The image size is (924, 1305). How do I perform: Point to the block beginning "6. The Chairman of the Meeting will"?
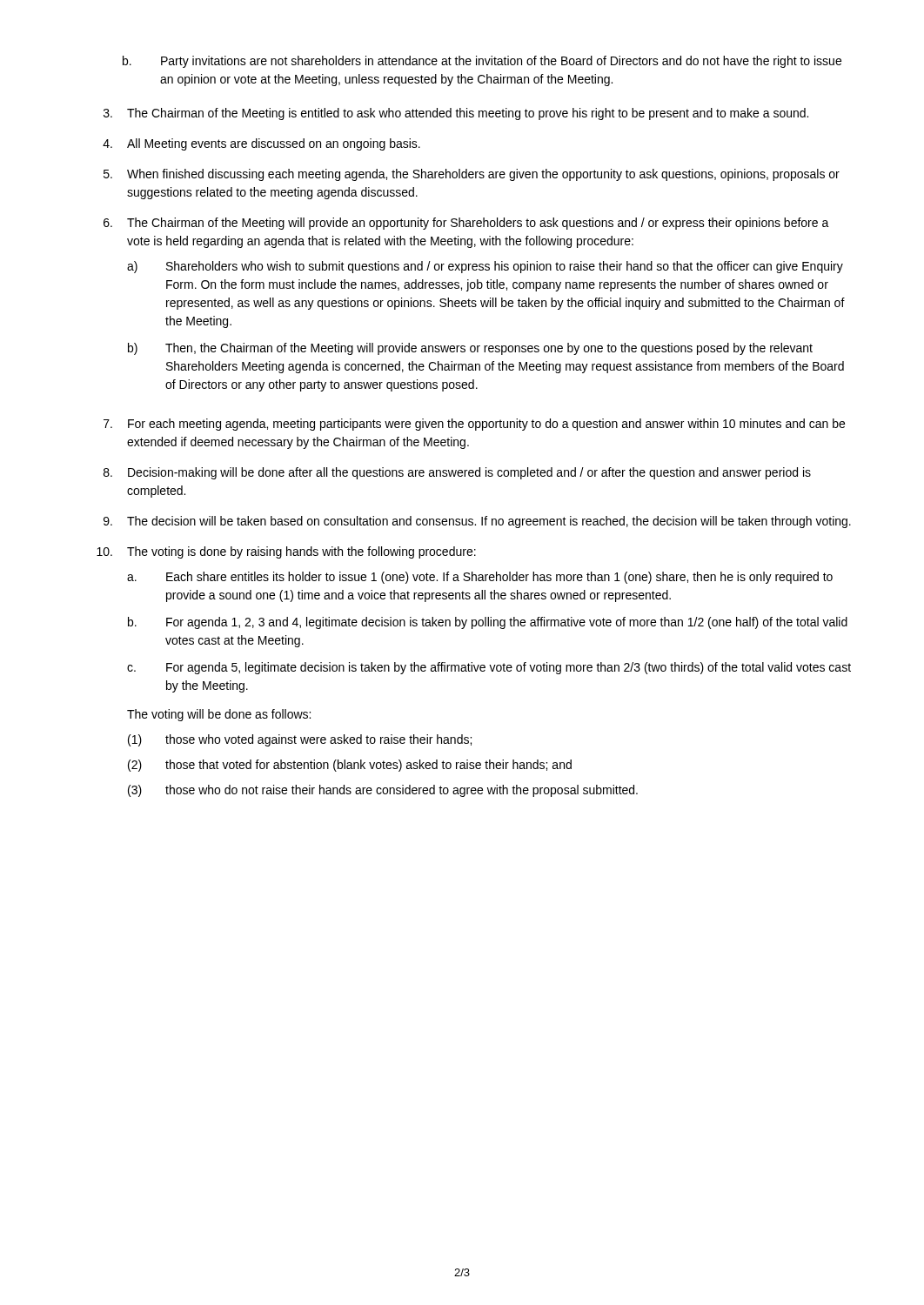pyautogui.click(x=462, y=308)
